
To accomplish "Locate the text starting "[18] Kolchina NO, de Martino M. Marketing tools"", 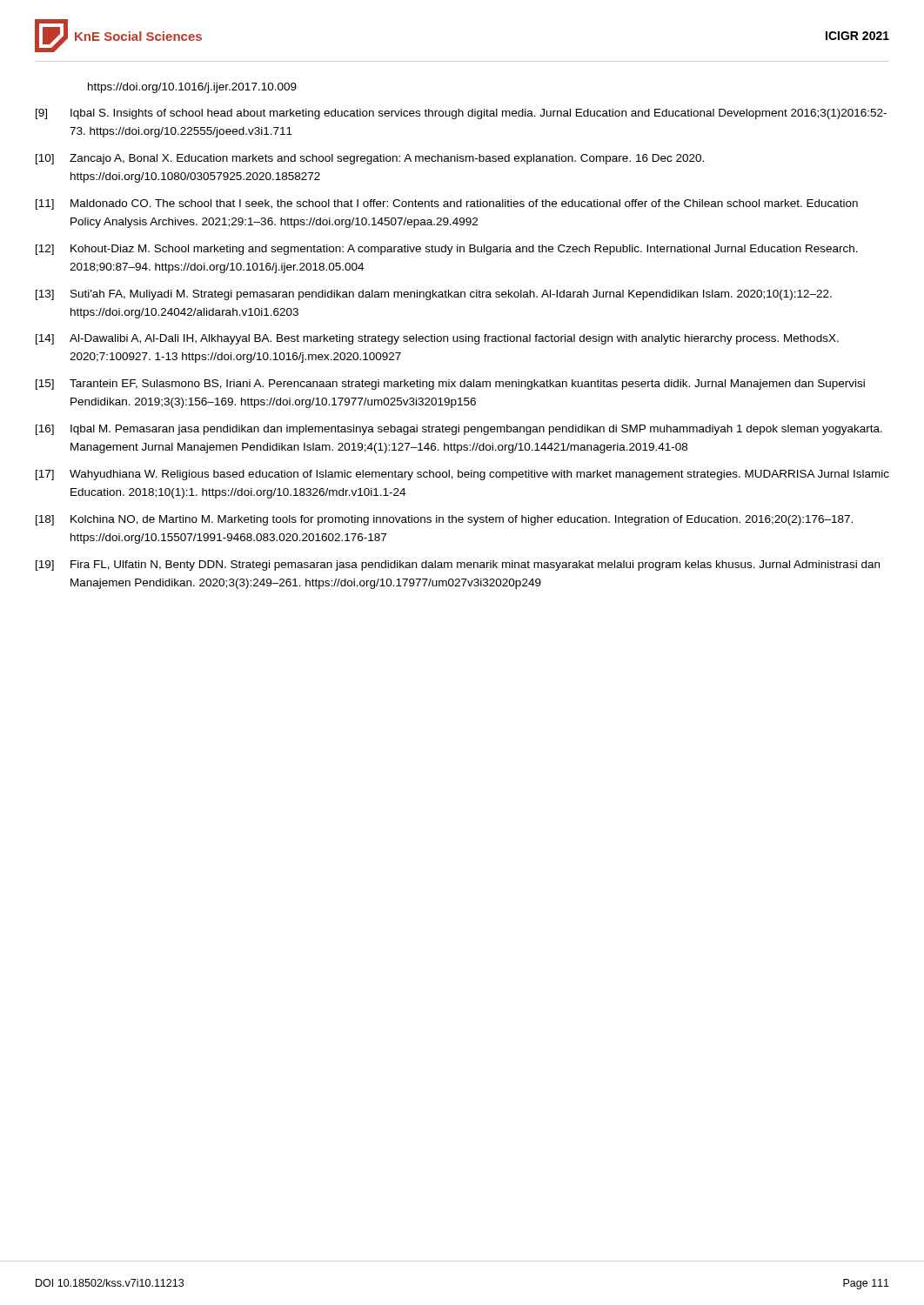I will click(x=462, y=529).
